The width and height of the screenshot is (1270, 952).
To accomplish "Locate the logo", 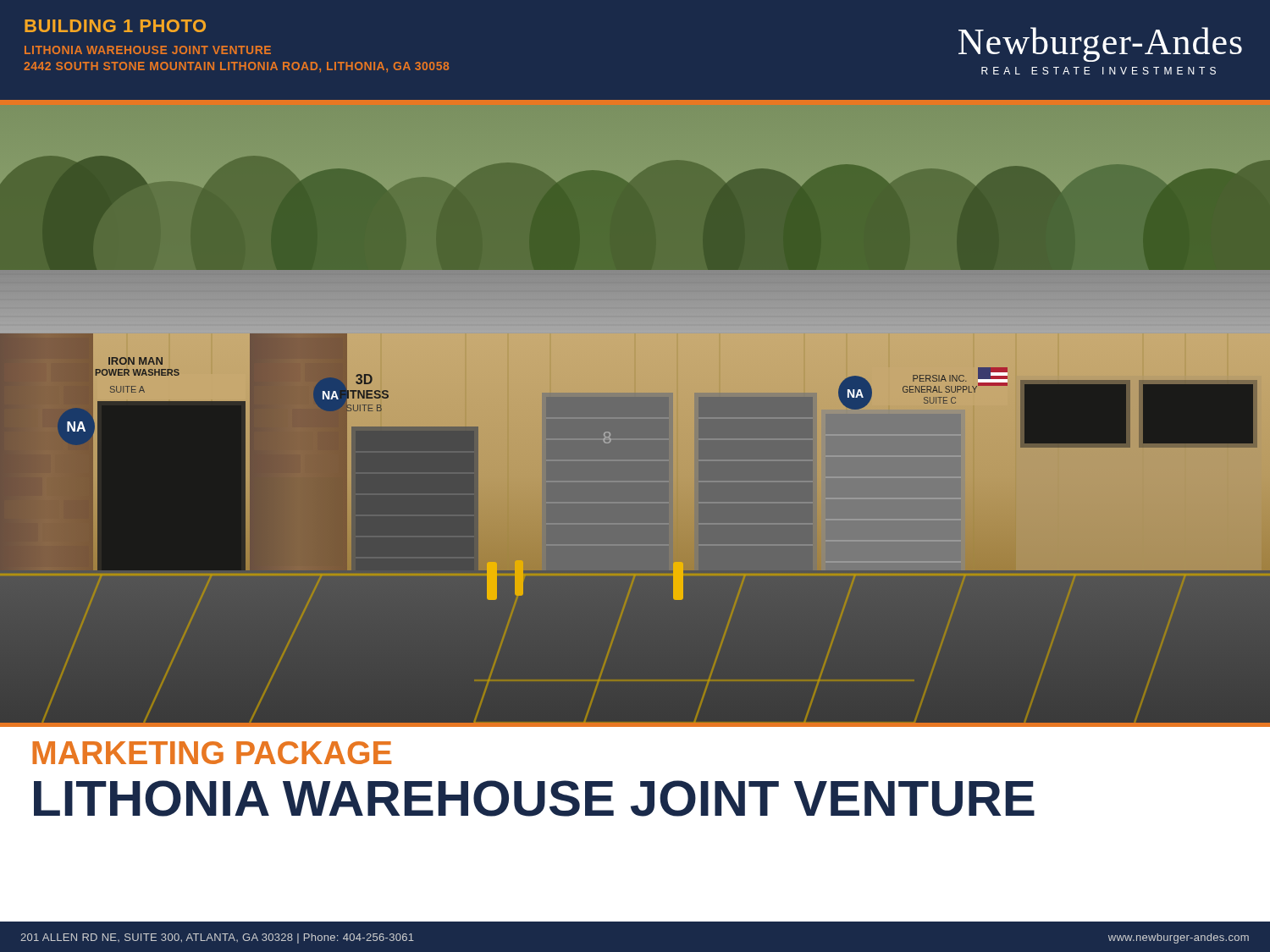I will pos(1101,50).
